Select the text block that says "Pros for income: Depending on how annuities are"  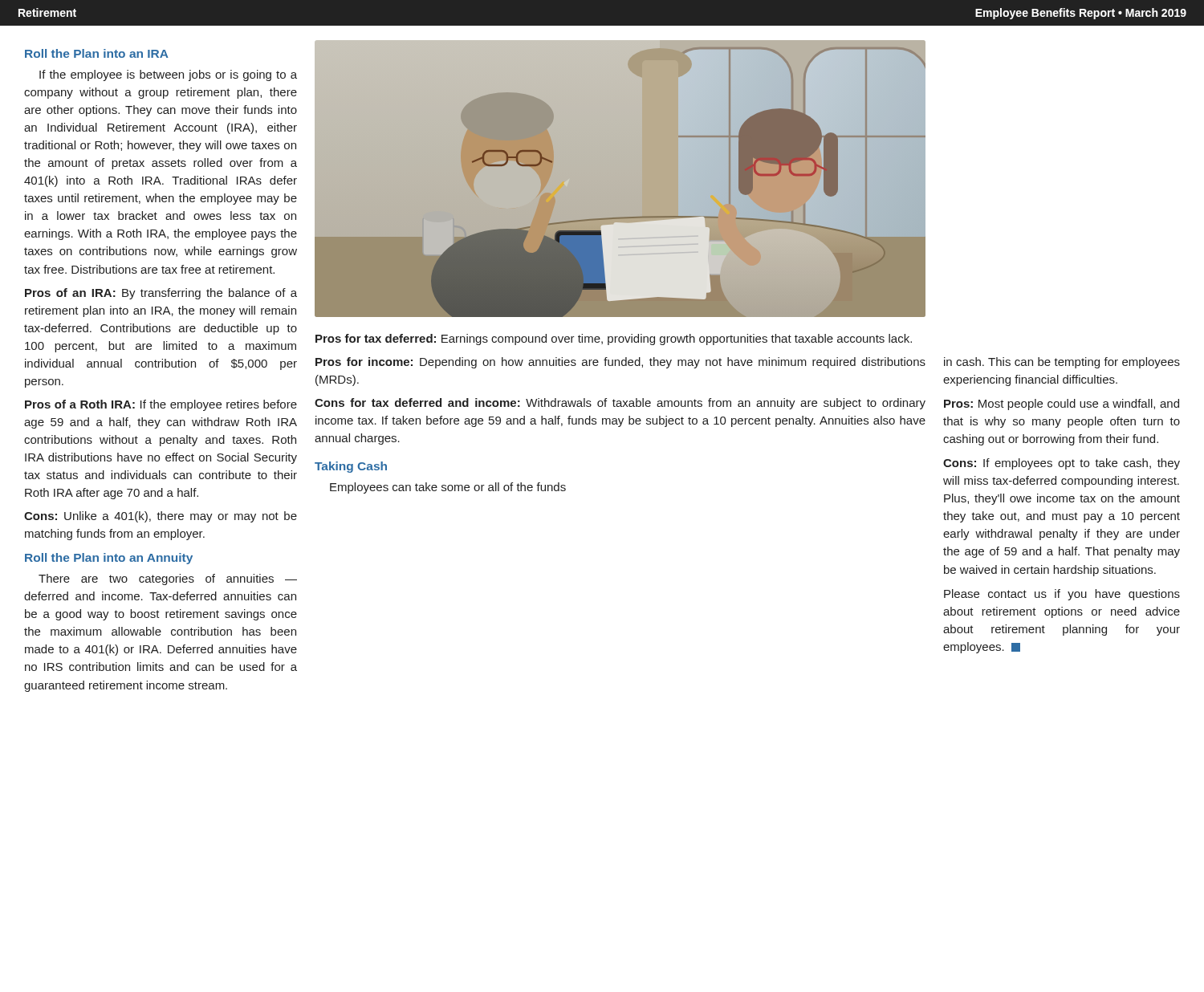coord(620,371)
